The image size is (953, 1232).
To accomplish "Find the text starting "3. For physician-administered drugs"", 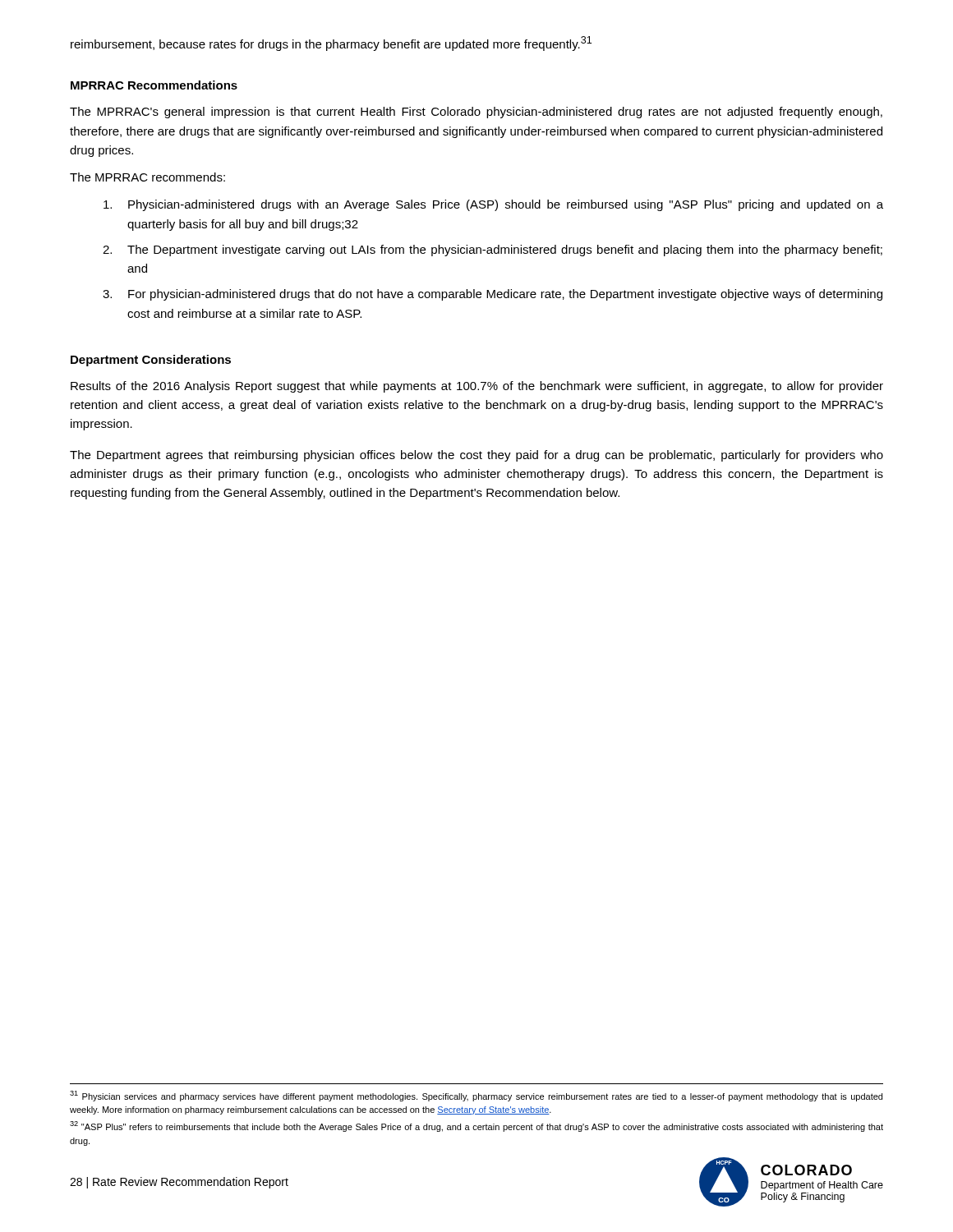I will 493,303.
